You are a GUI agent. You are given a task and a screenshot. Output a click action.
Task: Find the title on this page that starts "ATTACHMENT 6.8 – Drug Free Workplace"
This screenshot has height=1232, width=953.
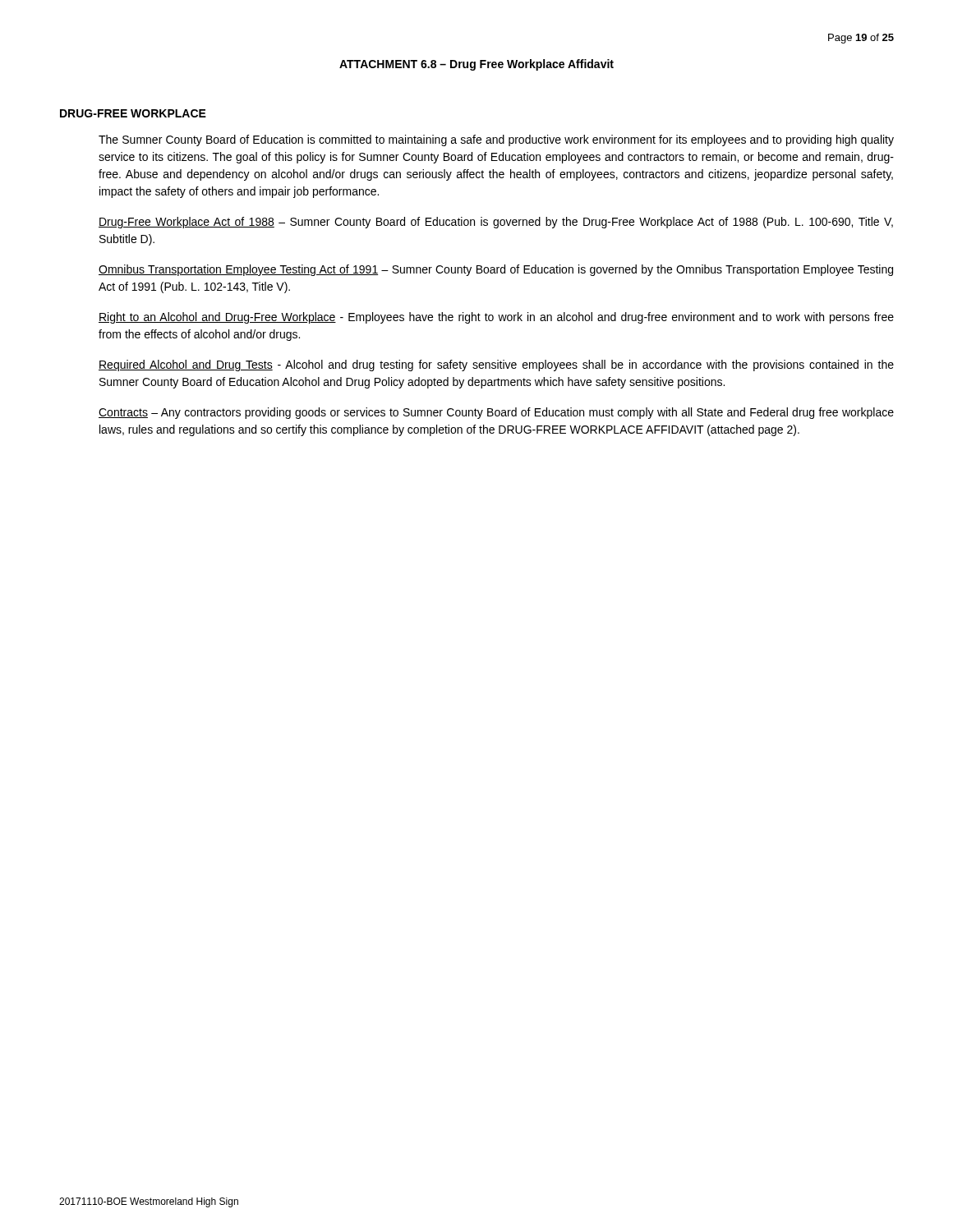(476, 64)
